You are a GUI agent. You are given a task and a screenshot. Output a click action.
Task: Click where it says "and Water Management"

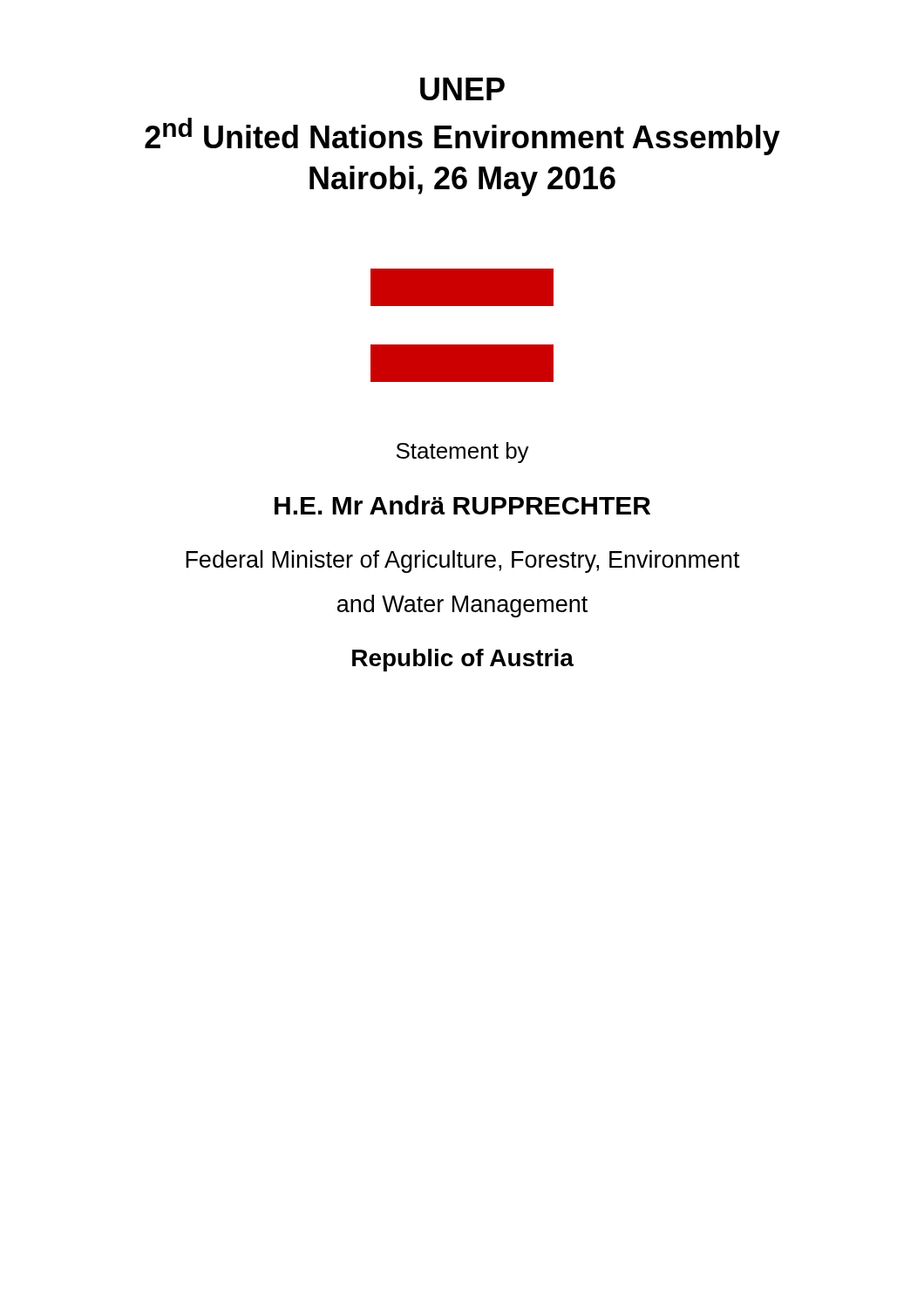462,605
